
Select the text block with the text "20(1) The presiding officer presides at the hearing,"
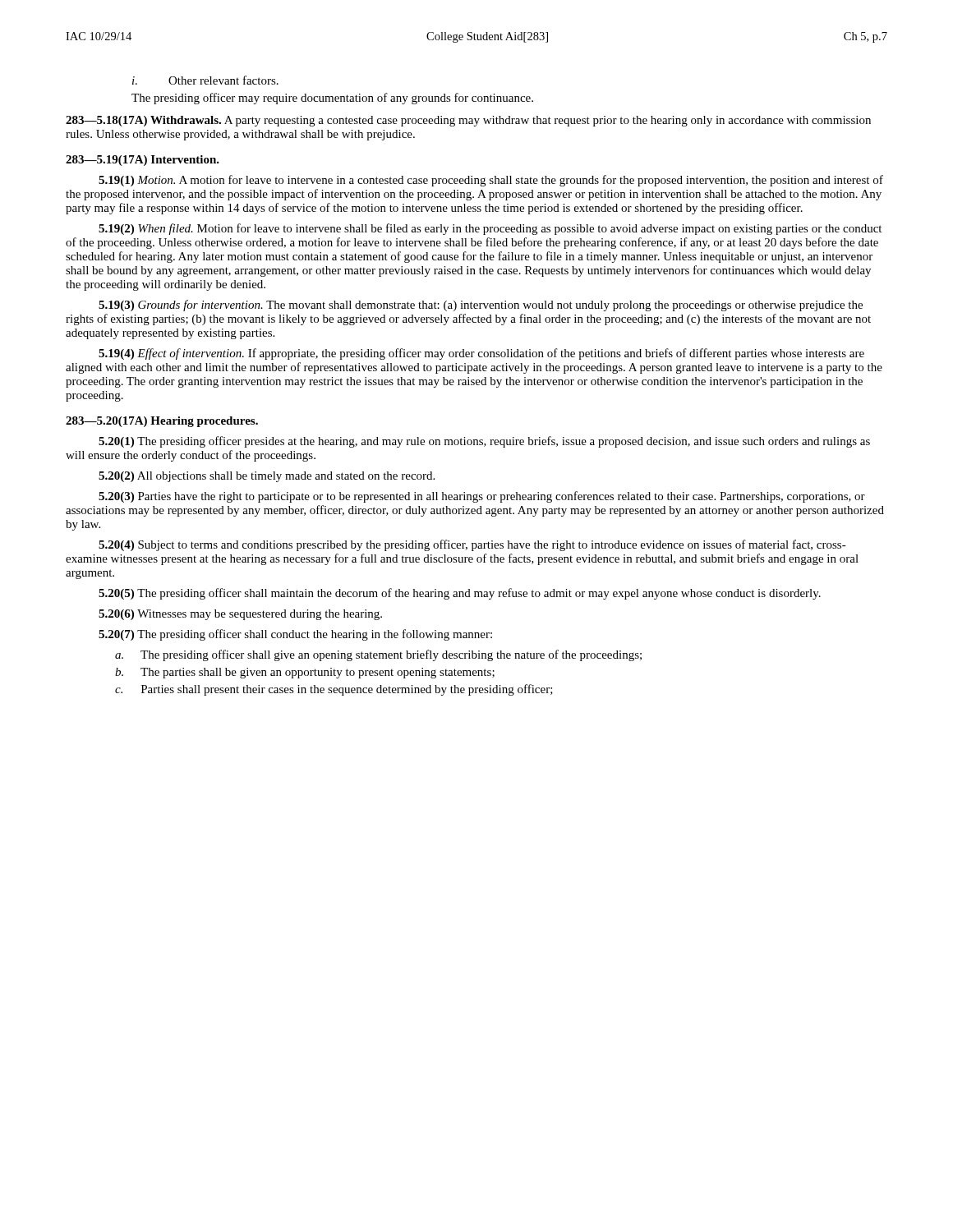tap(468, 448)
